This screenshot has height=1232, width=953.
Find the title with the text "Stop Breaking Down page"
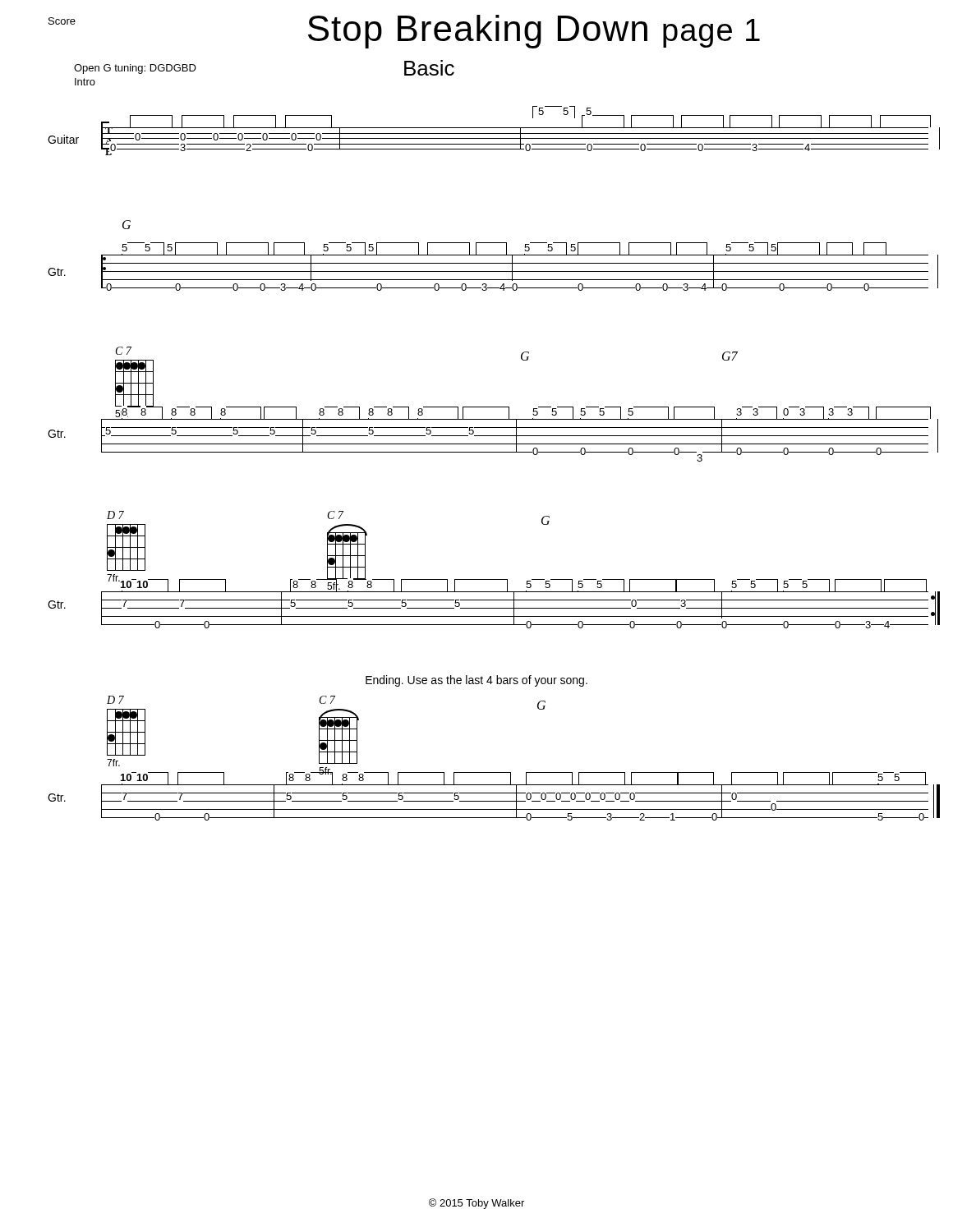tap(534, 28)
